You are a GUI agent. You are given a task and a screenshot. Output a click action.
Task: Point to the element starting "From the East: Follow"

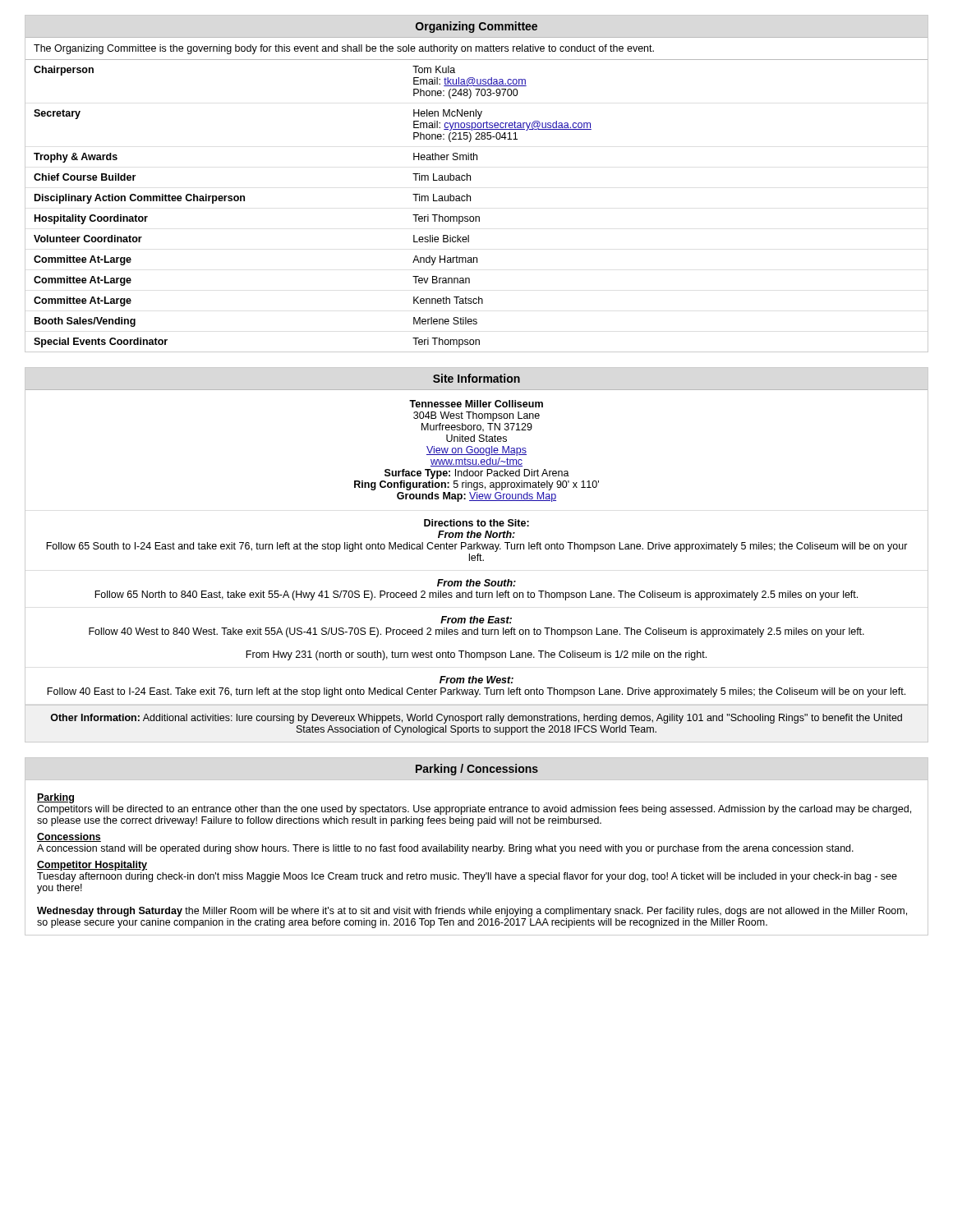tap(476, 637)
